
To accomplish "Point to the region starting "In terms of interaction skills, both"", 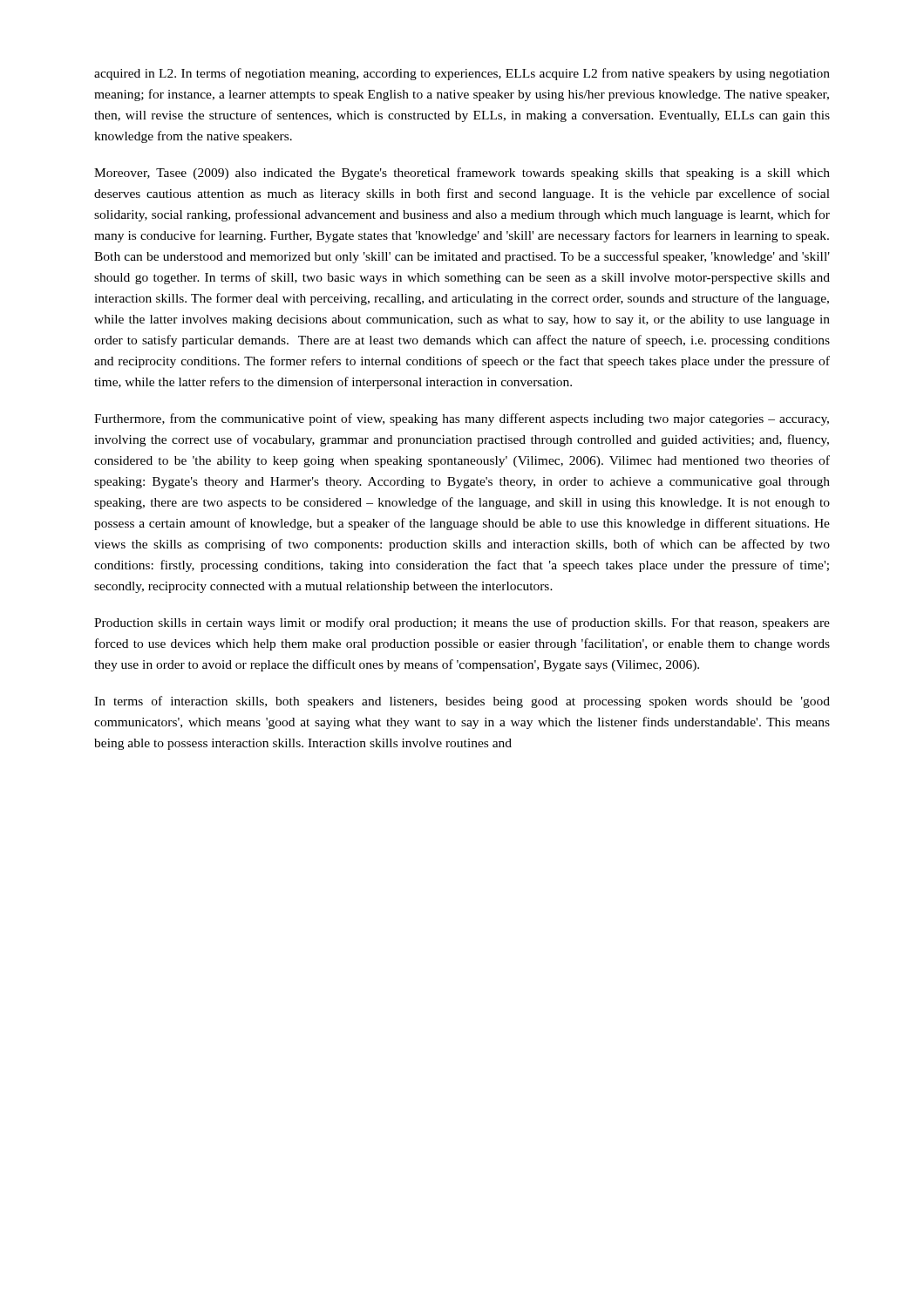I will [x=462, y=722].
